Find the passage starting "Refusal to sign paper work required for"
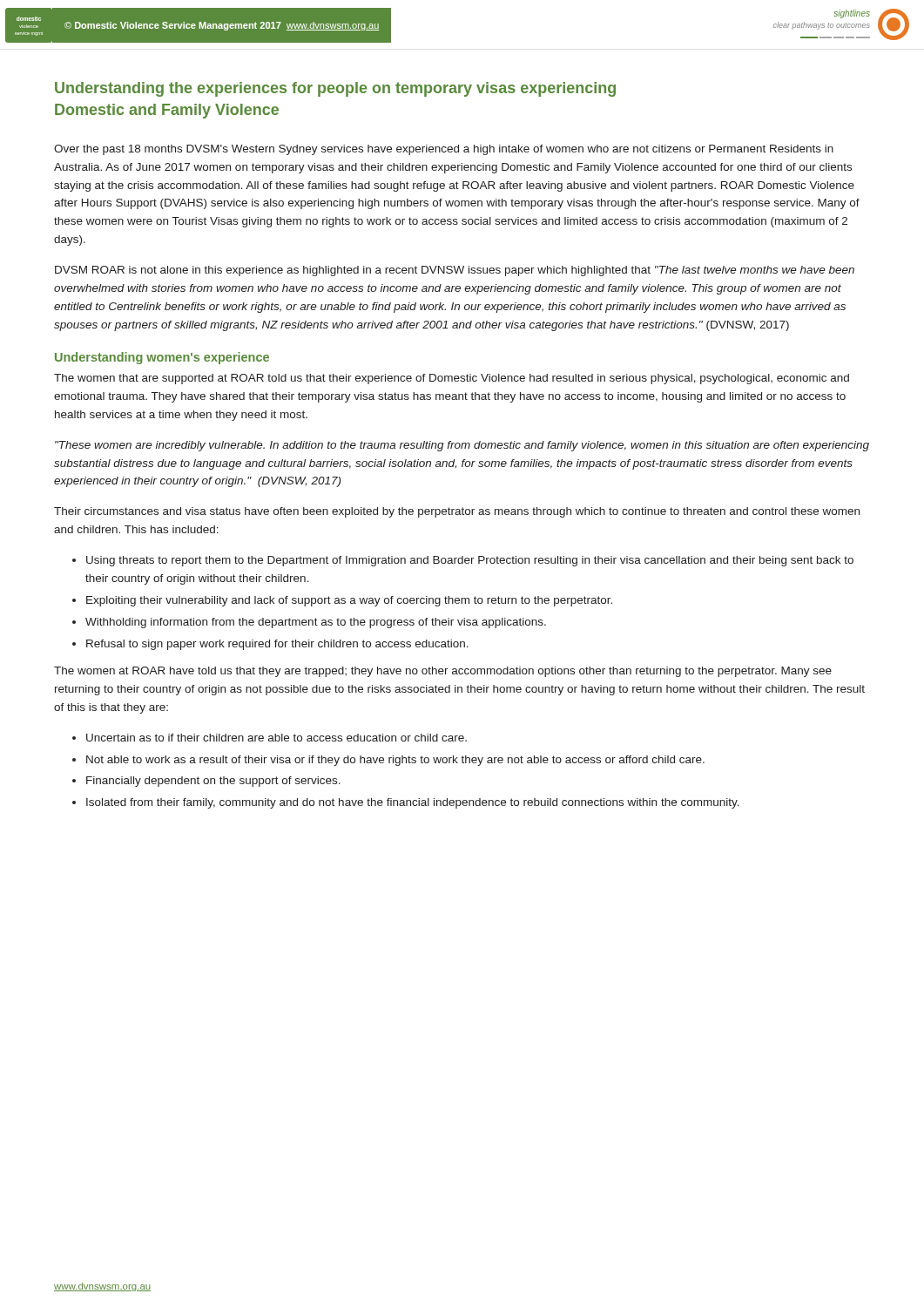Screen dimensions: 1307x924 click(x=277, y=643)
